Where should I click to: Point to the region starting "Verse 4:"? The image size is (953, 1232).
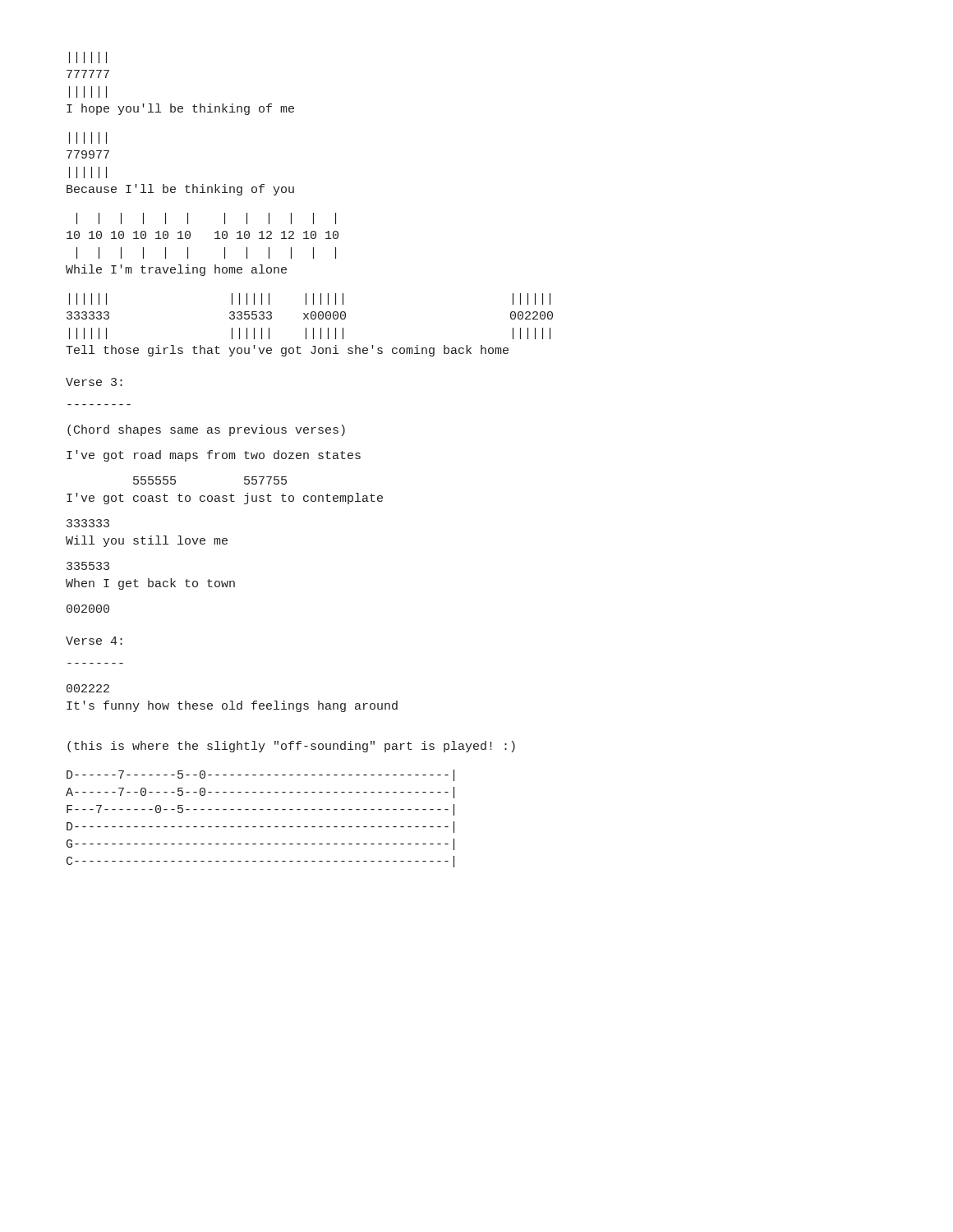tap(94, 641)
